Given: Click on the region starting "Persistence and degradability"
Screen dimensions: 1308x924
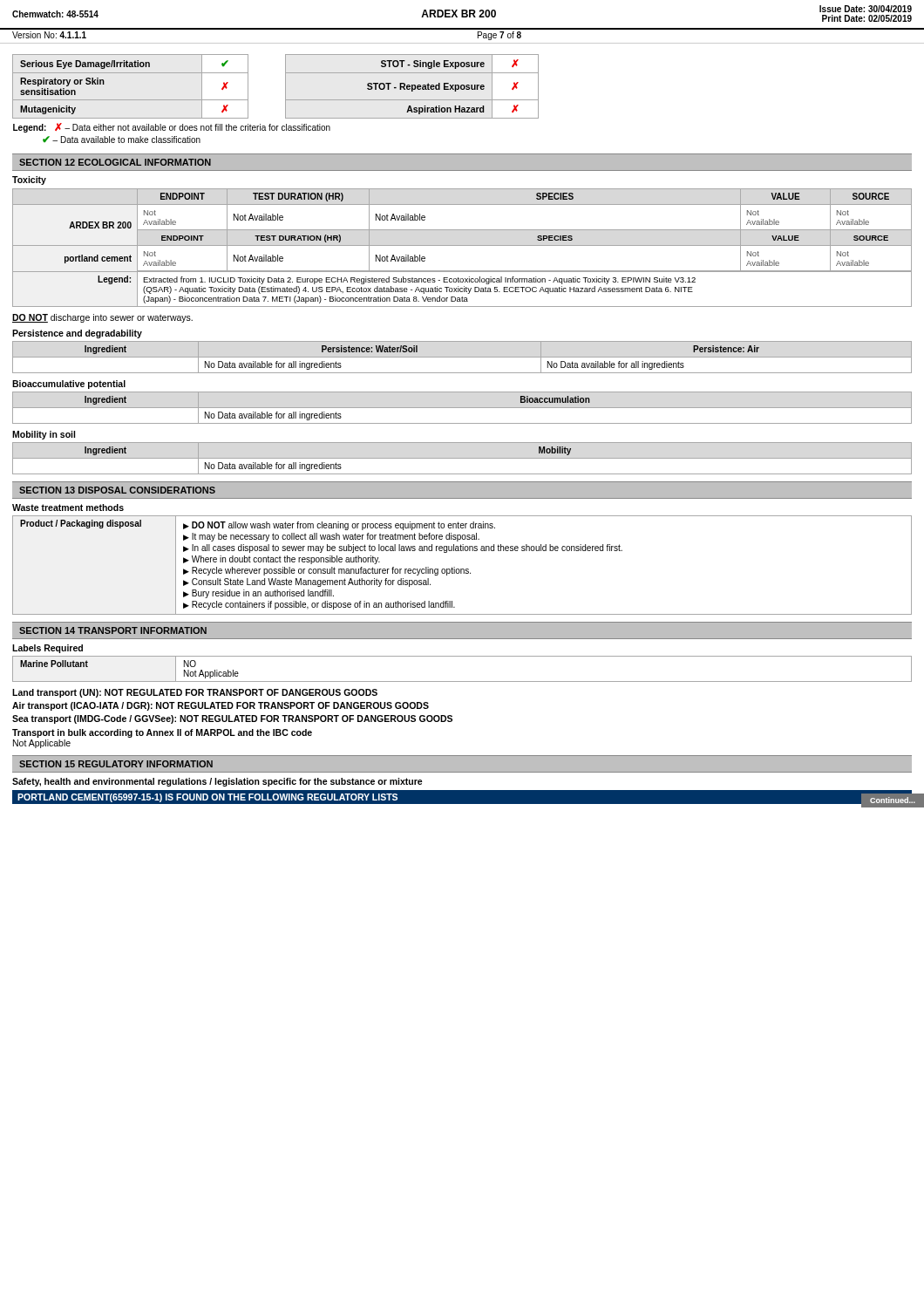Looking at the screenshot, I should [x=77, y=333].
